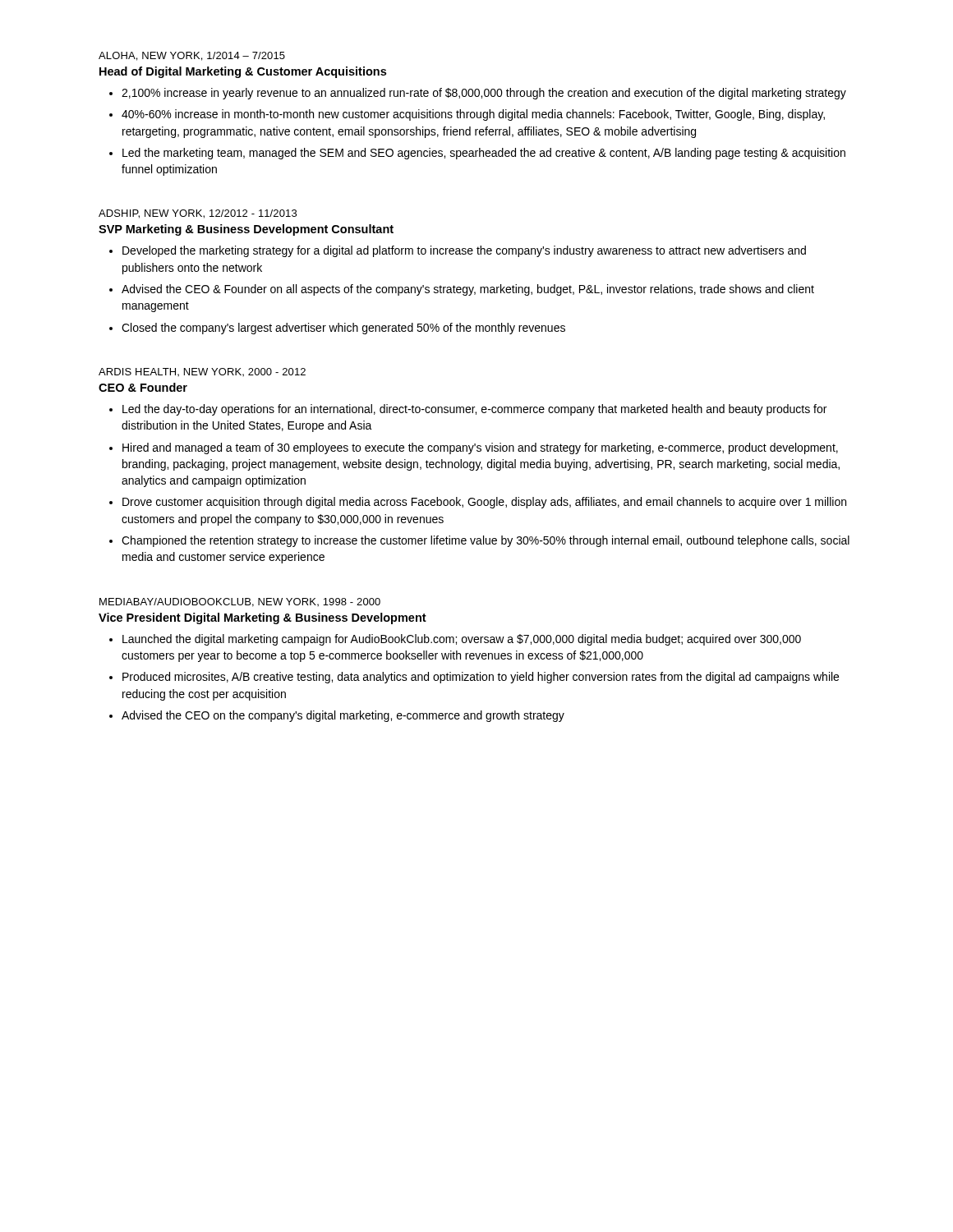
Task: Point to the block beginning "Closed the company's largest advertiser which"
Action: click(x=344, y=327)
